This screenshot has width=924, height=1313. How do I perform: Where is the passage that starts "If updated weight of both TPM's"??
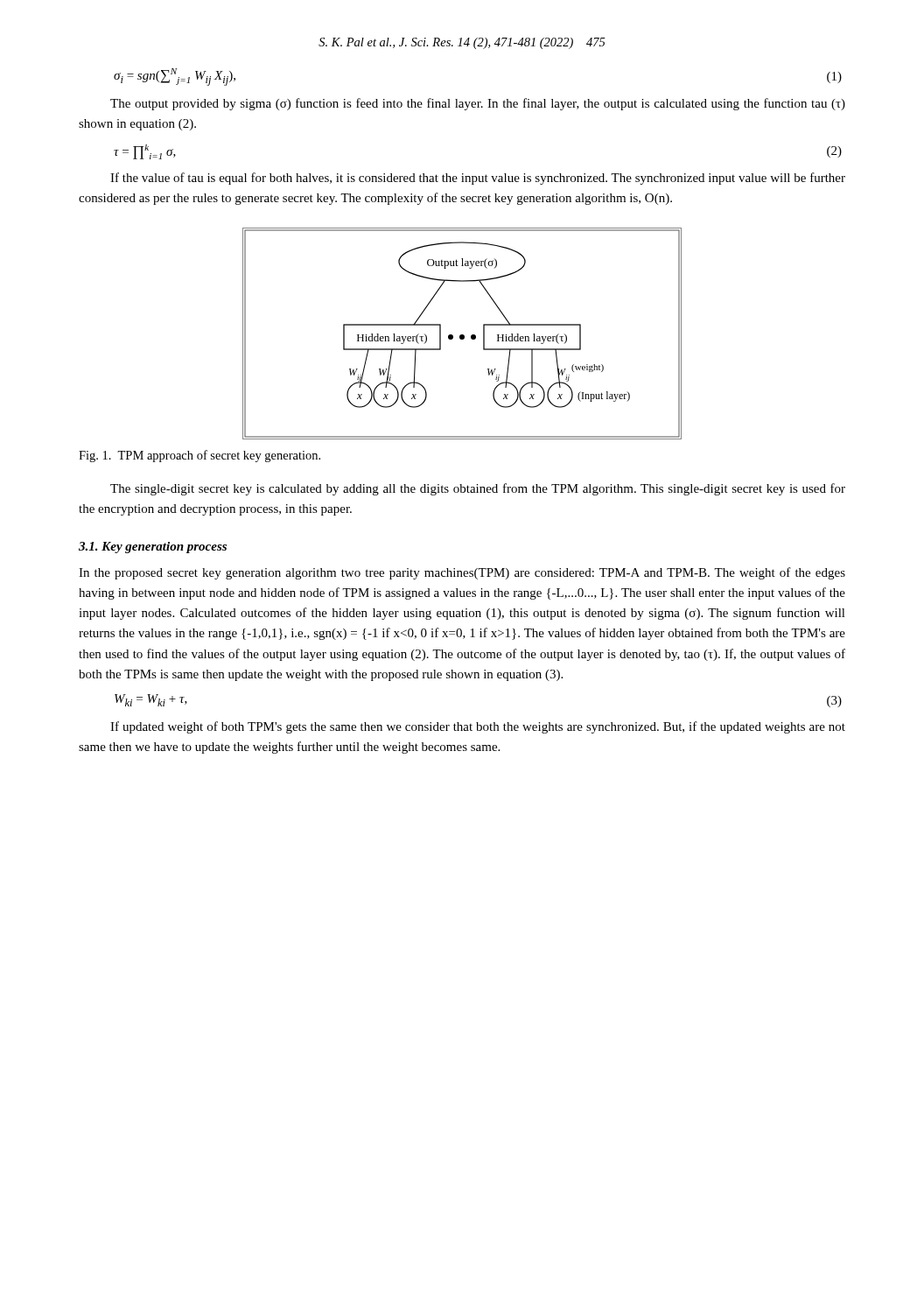point(462,737)
